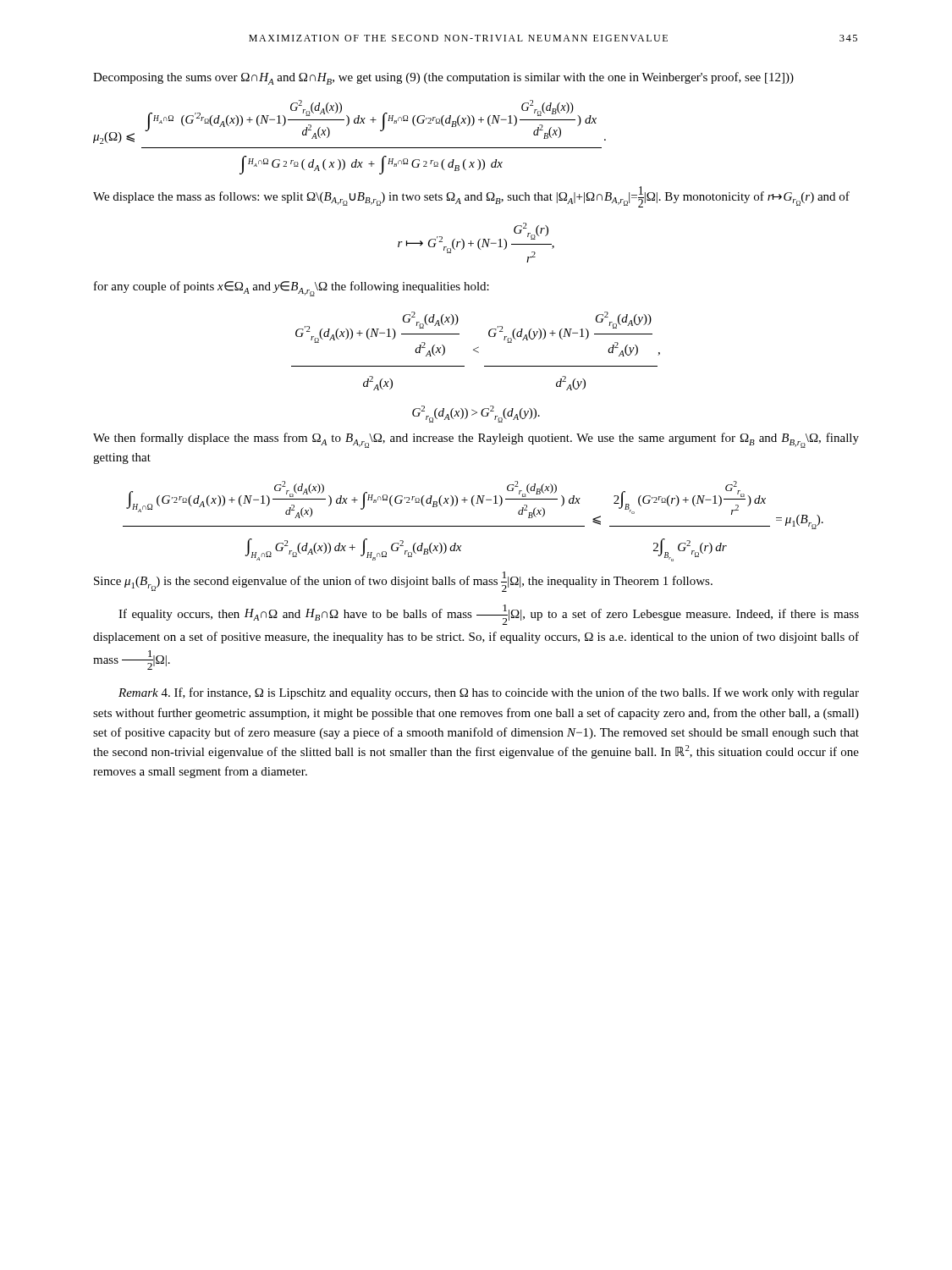Point to the block starting "∫HA∩Ω (G′2rΩ(dA(x)) + (N−1) G2rΩ(dA(x)) d2A(x)"
The width and height of the screenshot is (952, 1270).
pyautogui.click(x=476, y=519)
